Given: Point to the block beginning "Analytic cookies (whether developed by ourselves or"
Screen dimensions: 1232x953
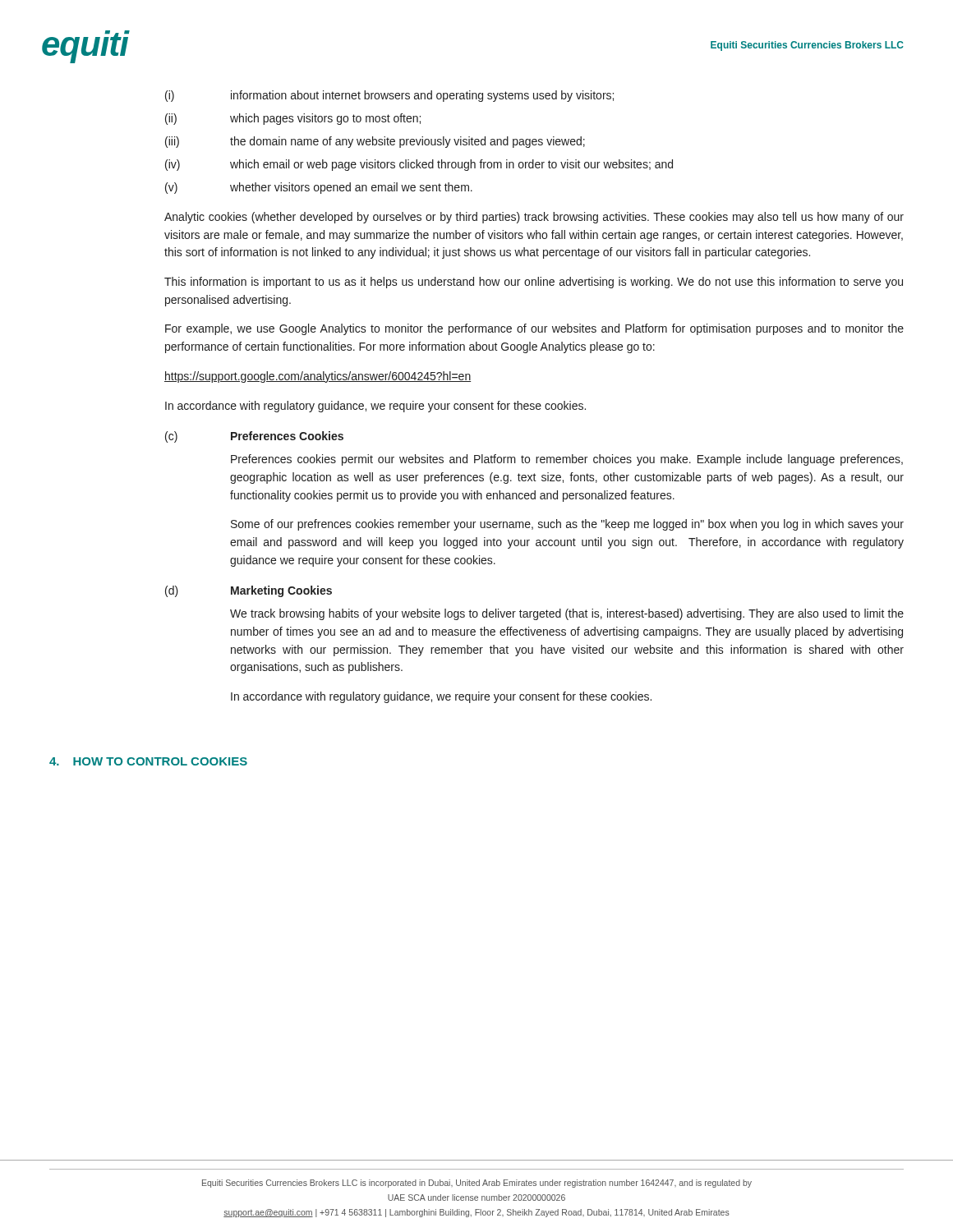Looking at the screenshot, I should click(x=534, y=235).
